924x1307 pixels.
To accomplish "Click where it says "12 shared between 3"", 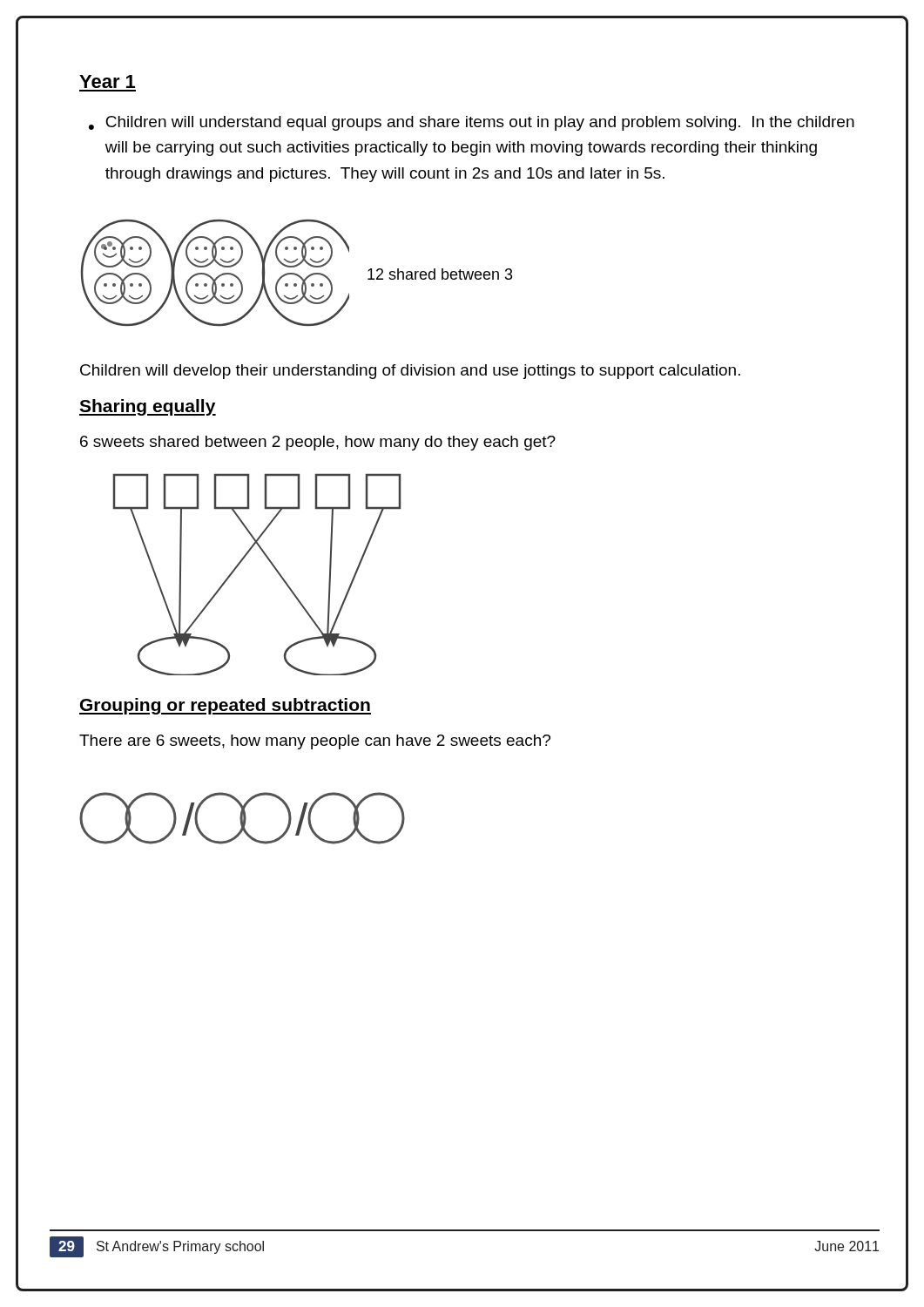I will pyautogui.click(x=440, y=275).
